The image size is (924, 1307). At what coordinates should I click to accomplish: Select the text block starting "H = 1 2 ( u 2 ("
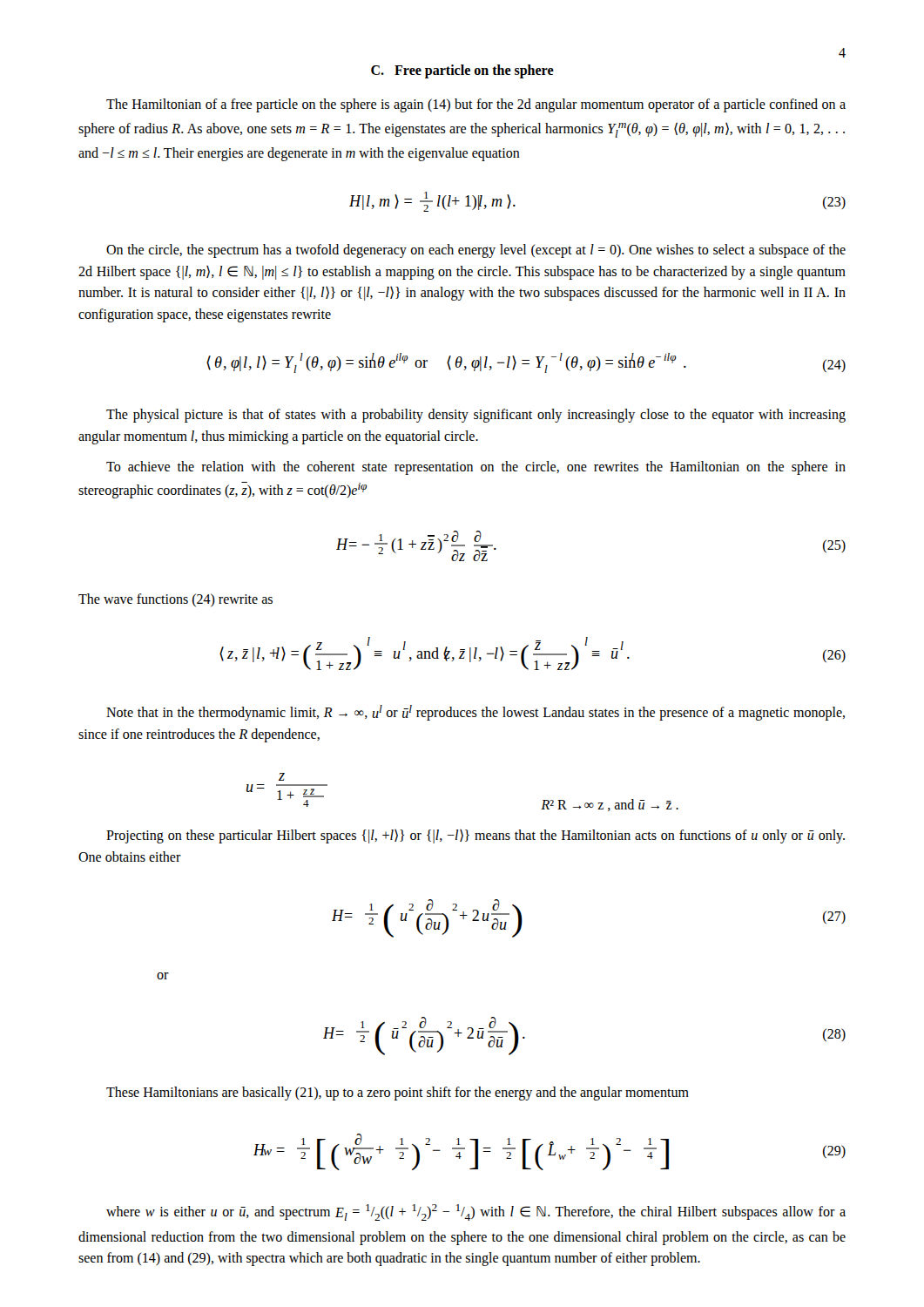[x=419, y=918]
